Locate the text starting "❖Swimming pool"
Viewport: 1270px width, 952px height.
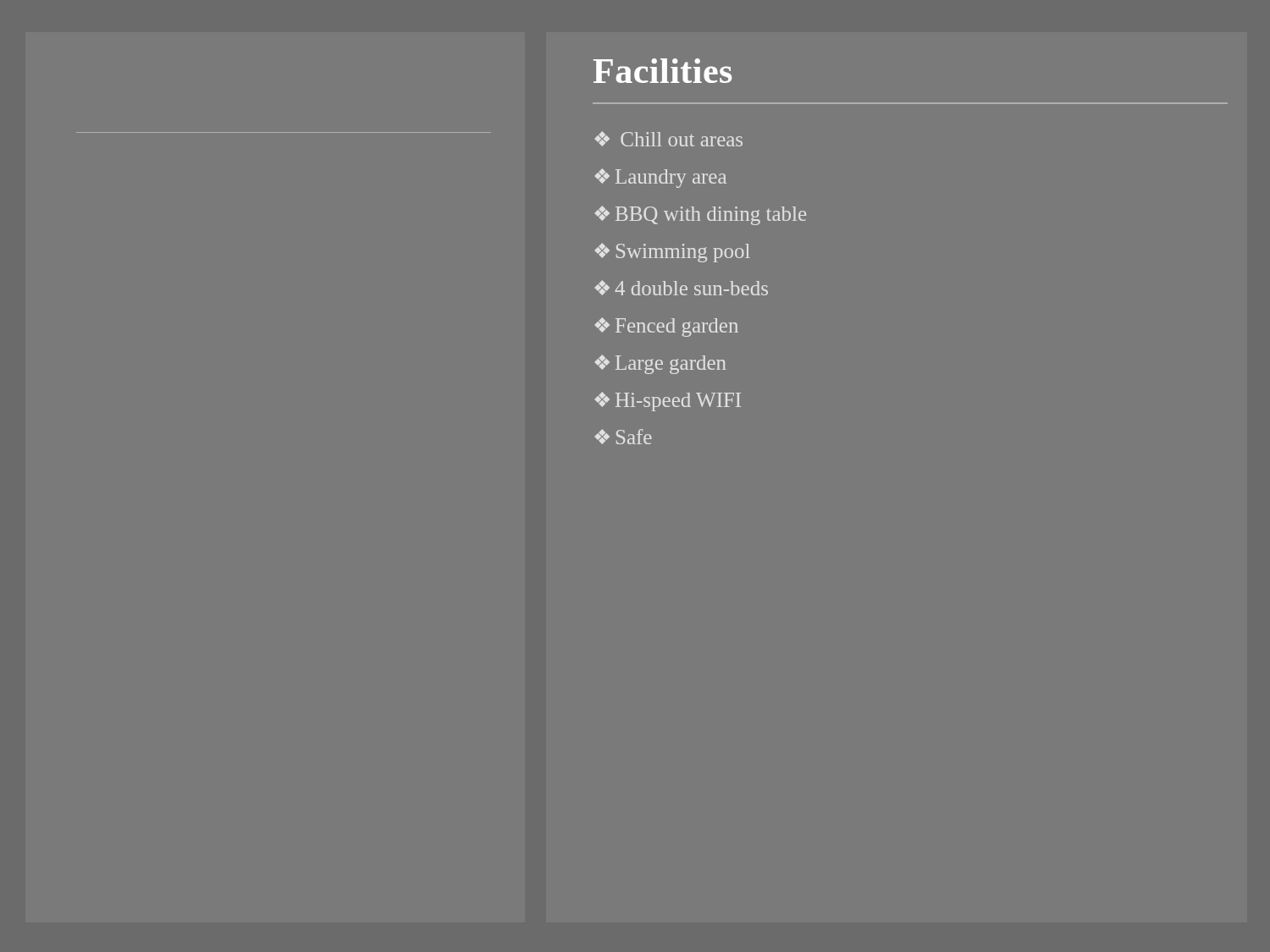pyautogui.click(x=672, y=251)
